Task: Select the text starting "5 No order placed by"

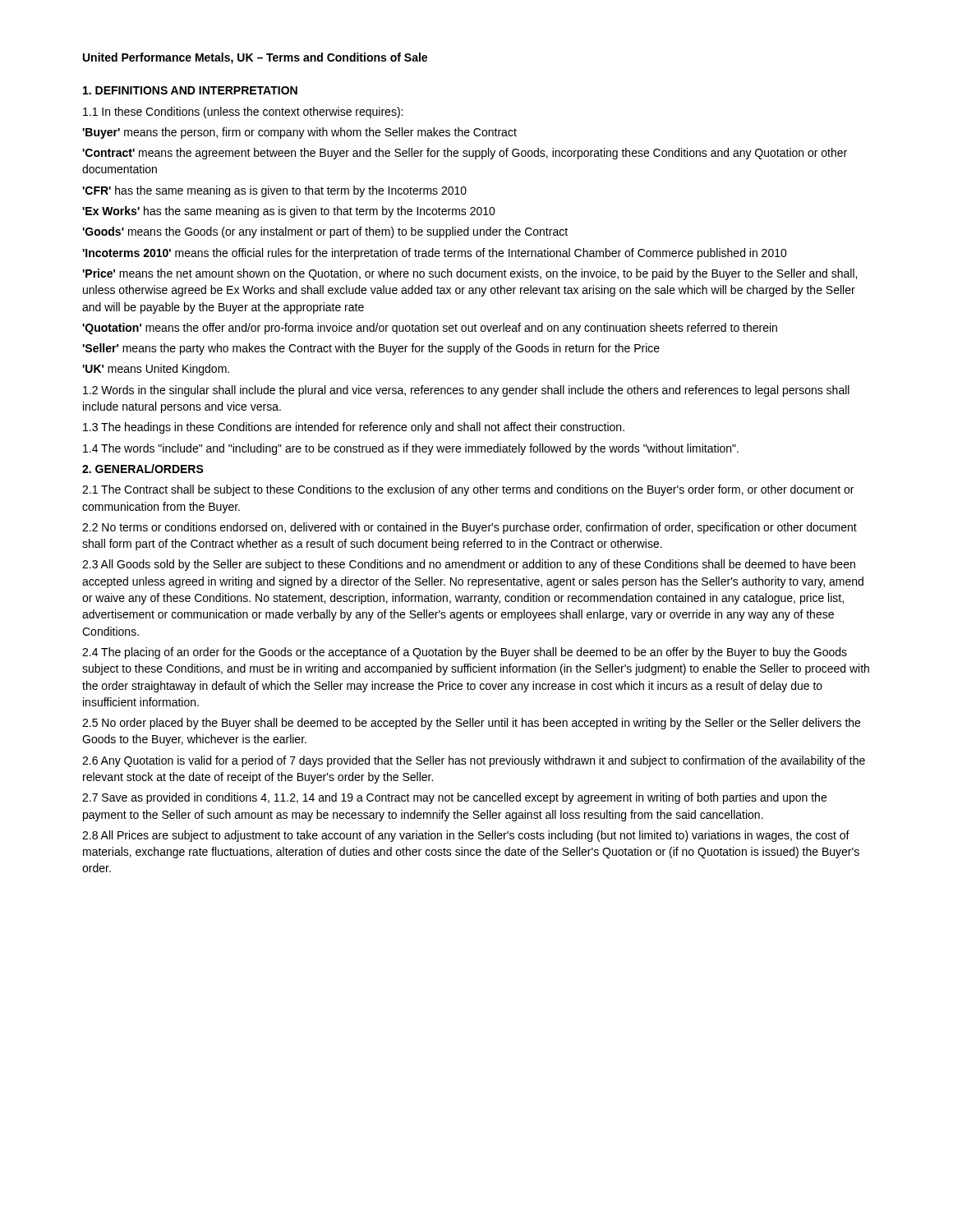Action: click(476, 731)
